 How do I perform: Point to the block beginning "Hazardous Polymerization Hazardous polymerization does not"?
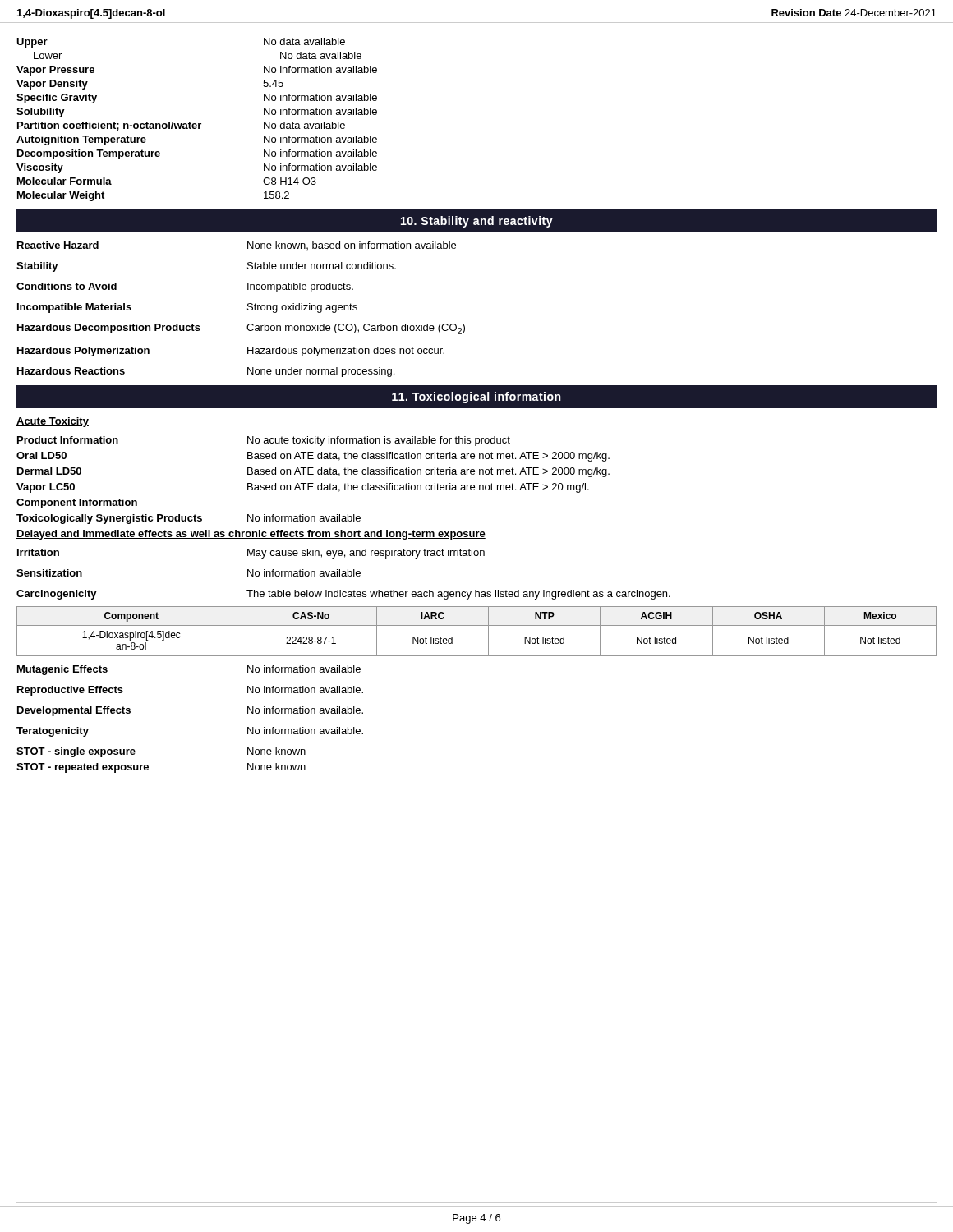pyautogui.click(x=83, y=352)
